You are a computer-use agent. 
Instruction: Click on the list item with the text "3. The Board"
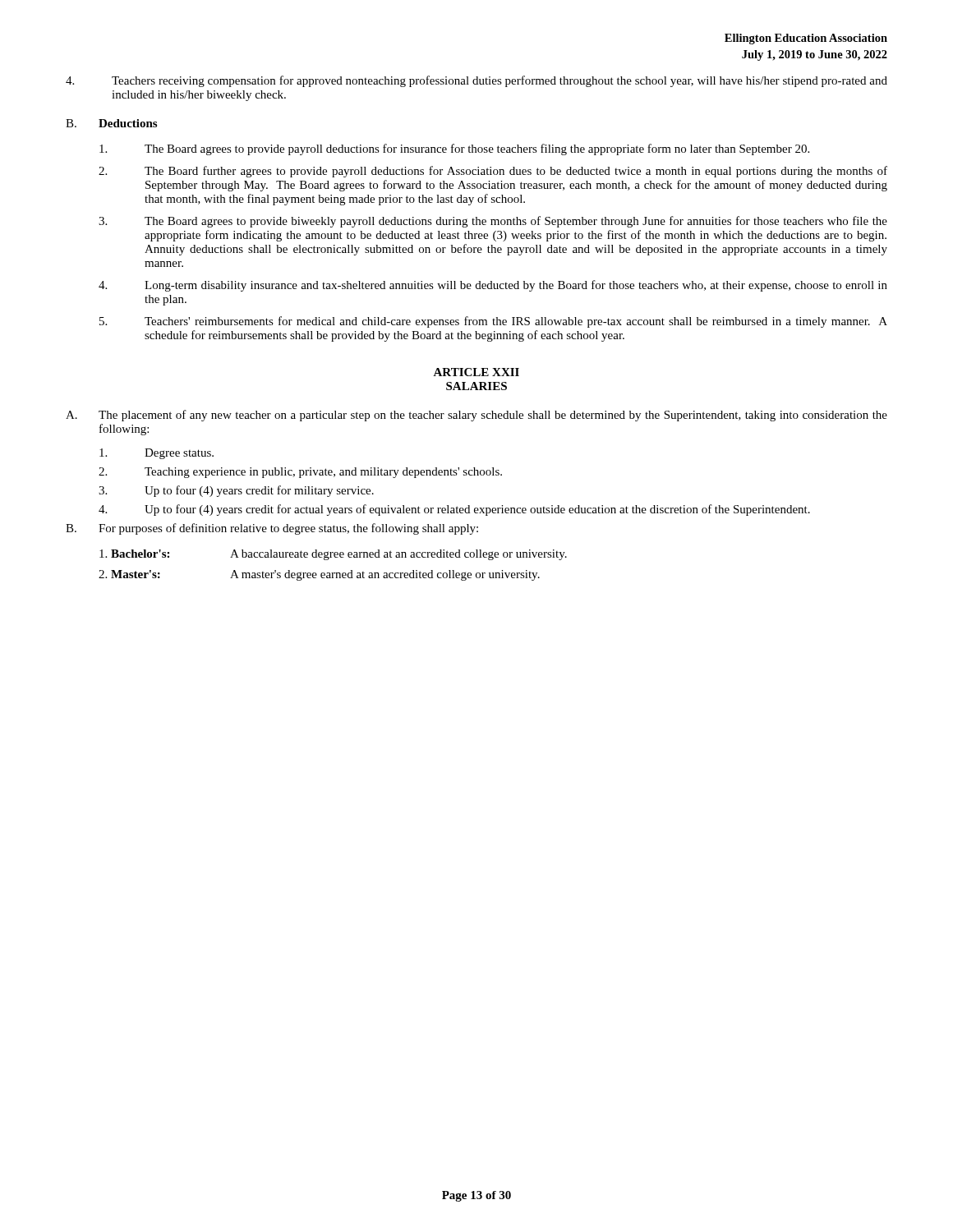[493, 242]
